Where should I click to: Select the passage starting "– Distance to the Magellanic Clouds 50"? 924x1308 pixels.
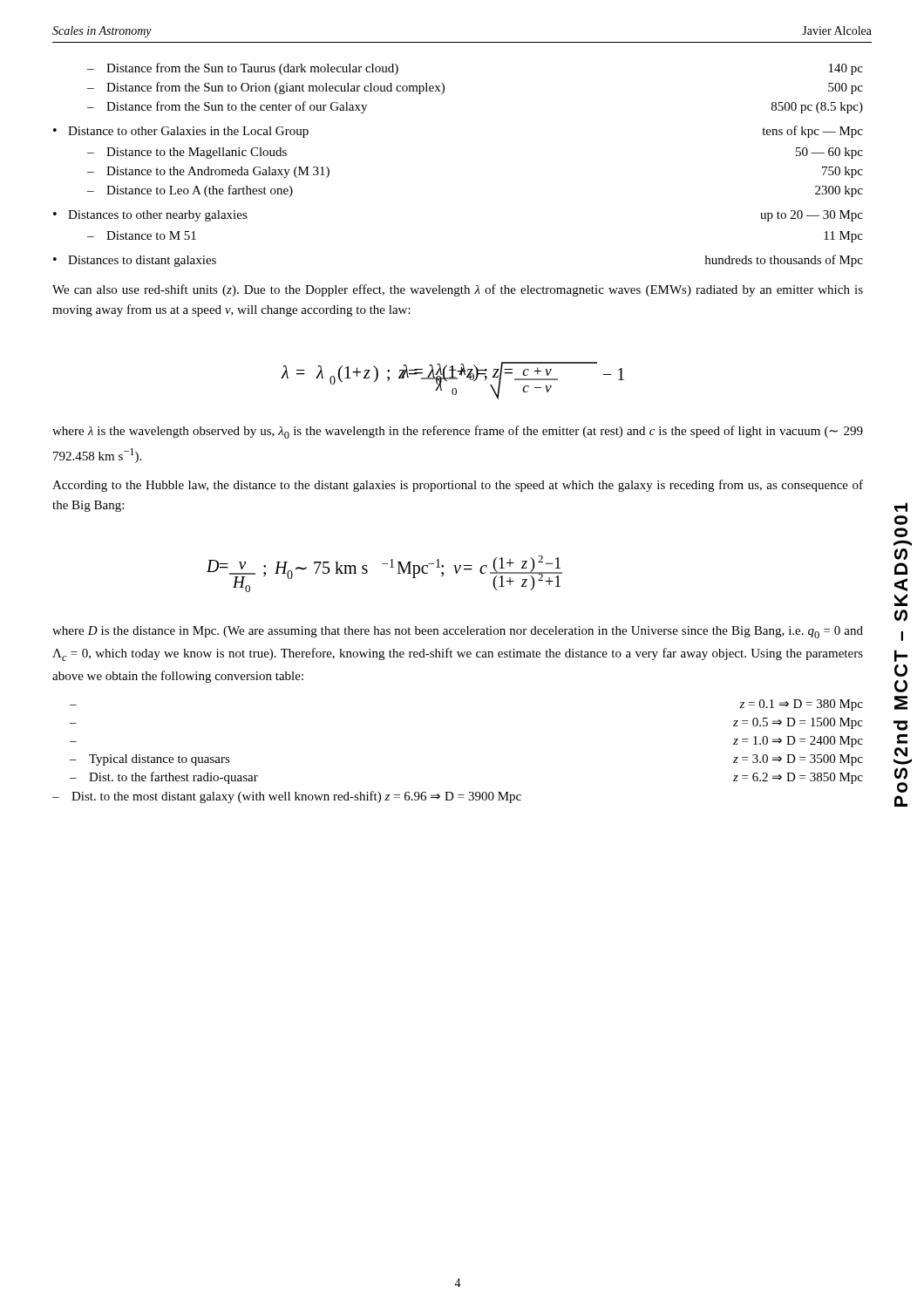(201, 153)
